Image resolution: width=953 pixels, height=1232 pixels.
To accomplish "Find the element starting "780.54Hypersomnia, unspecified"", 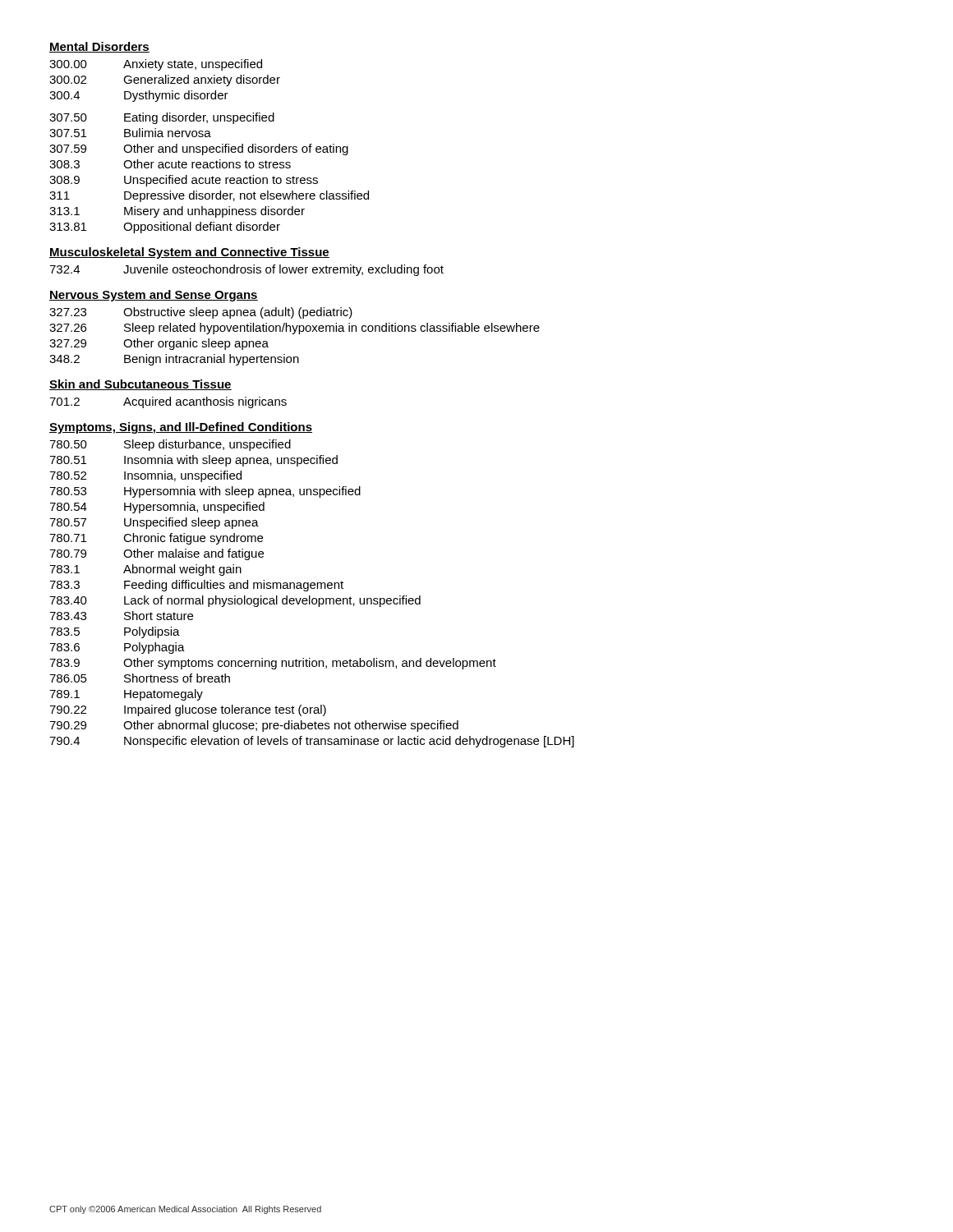I will coord(157,508).
